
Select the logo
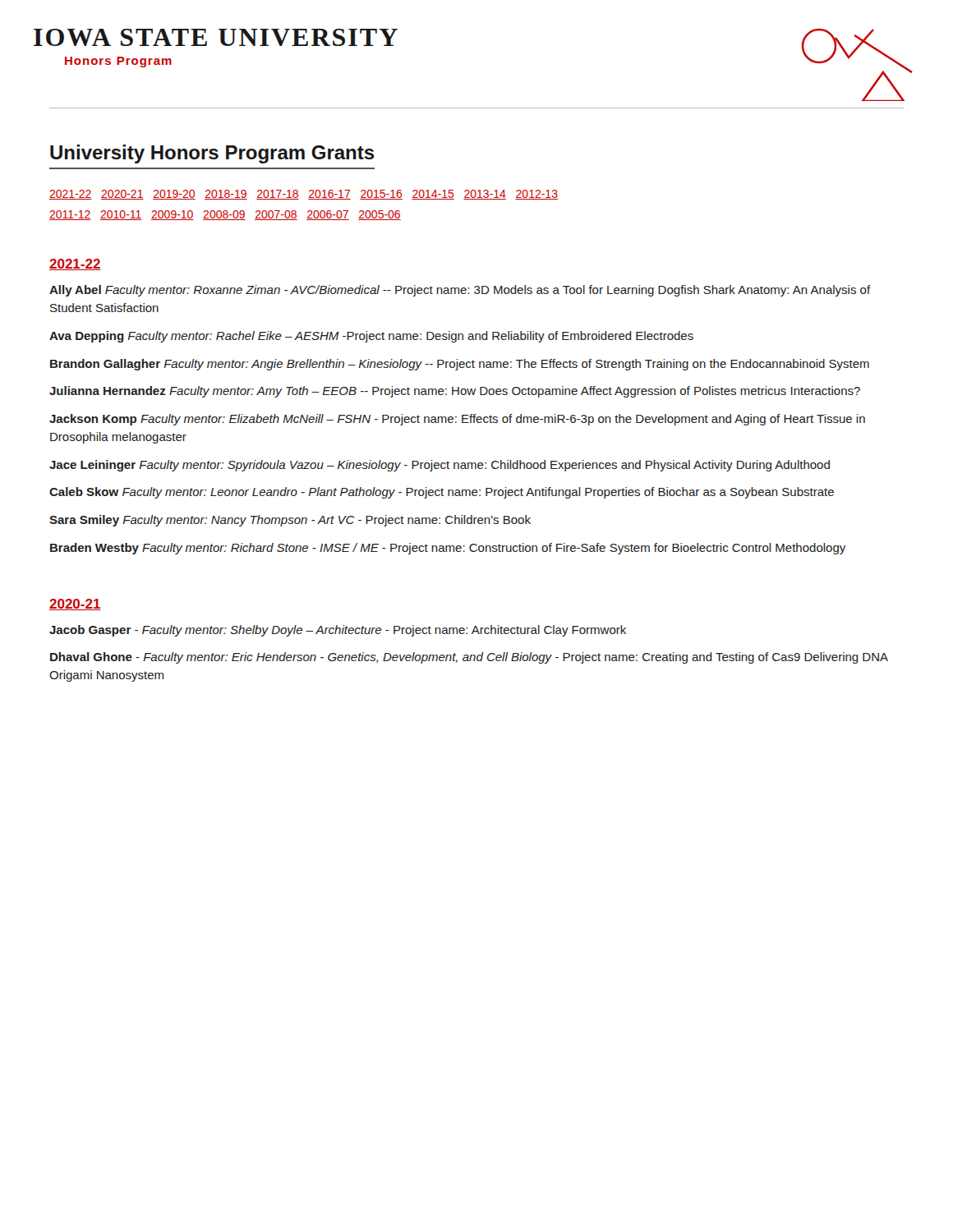[x=848, y=62]
